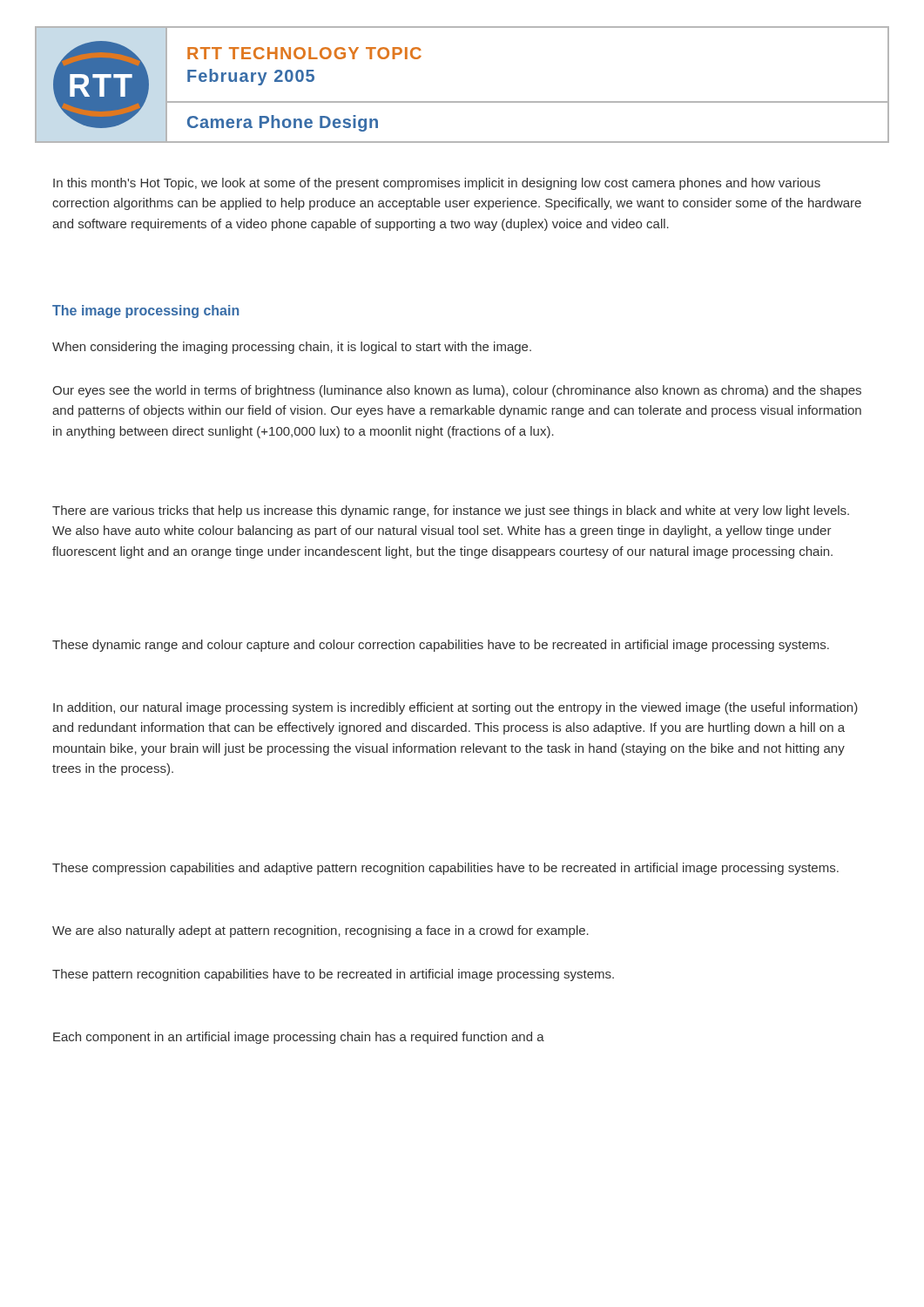Navigate to the block starting "In this month's Hot Topic, we"
The width and height of the screenshot is (924, 1307).
[457, 203]
